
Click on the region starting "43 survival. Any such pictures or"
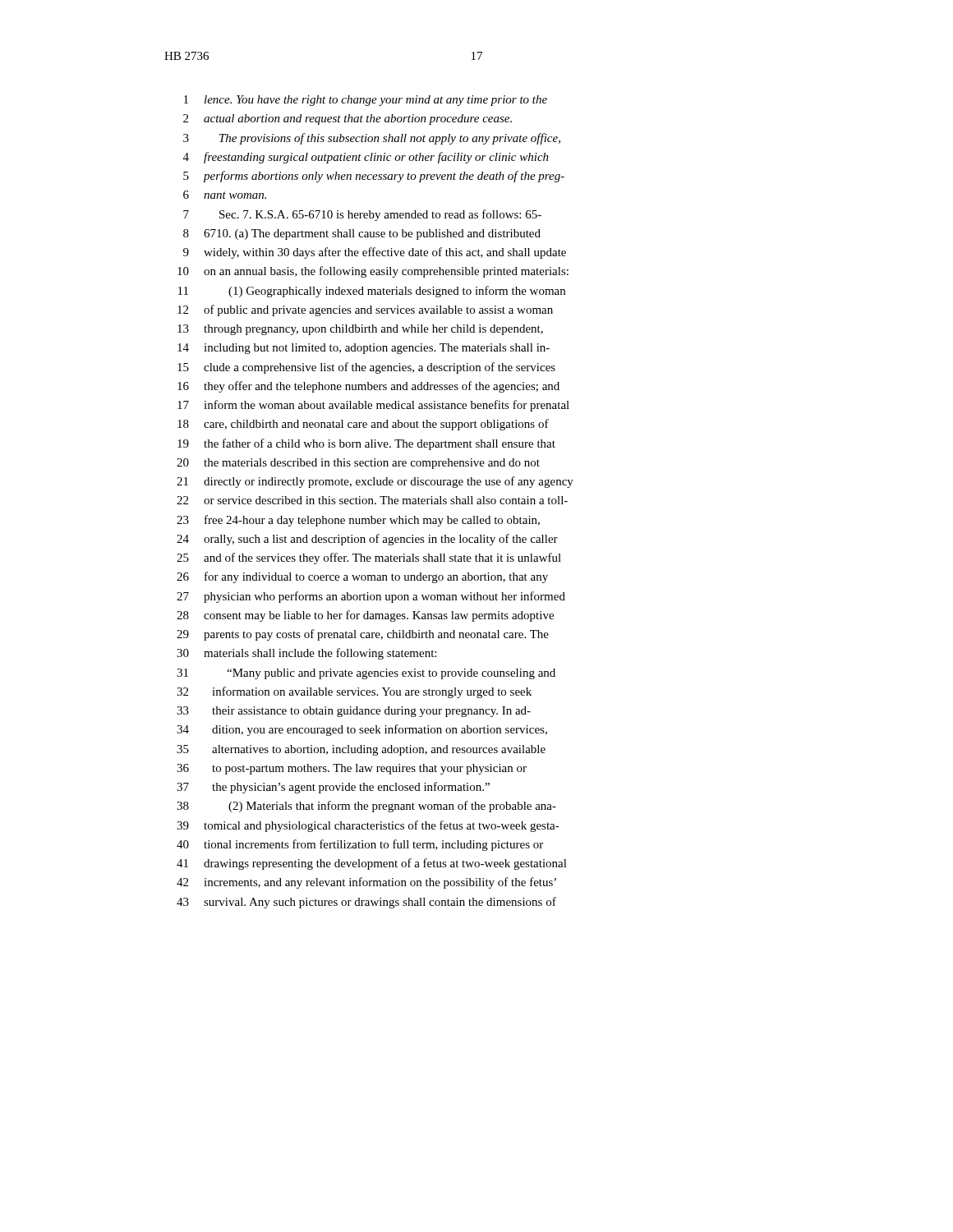[509, 902]
